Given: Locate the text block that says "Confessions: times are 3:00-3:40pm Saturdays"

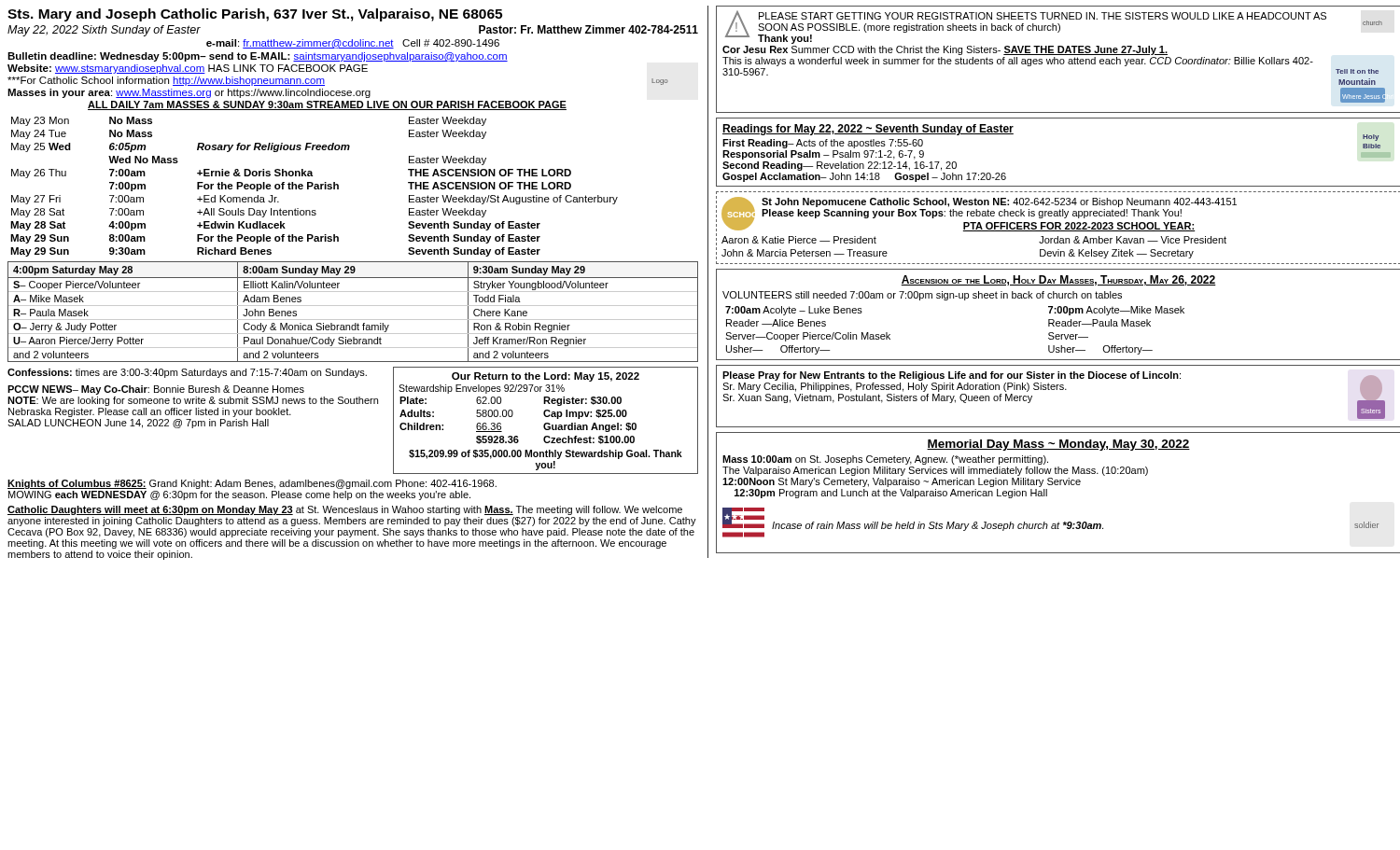Looking at the screenshot, I should click(x=196, y=397).
